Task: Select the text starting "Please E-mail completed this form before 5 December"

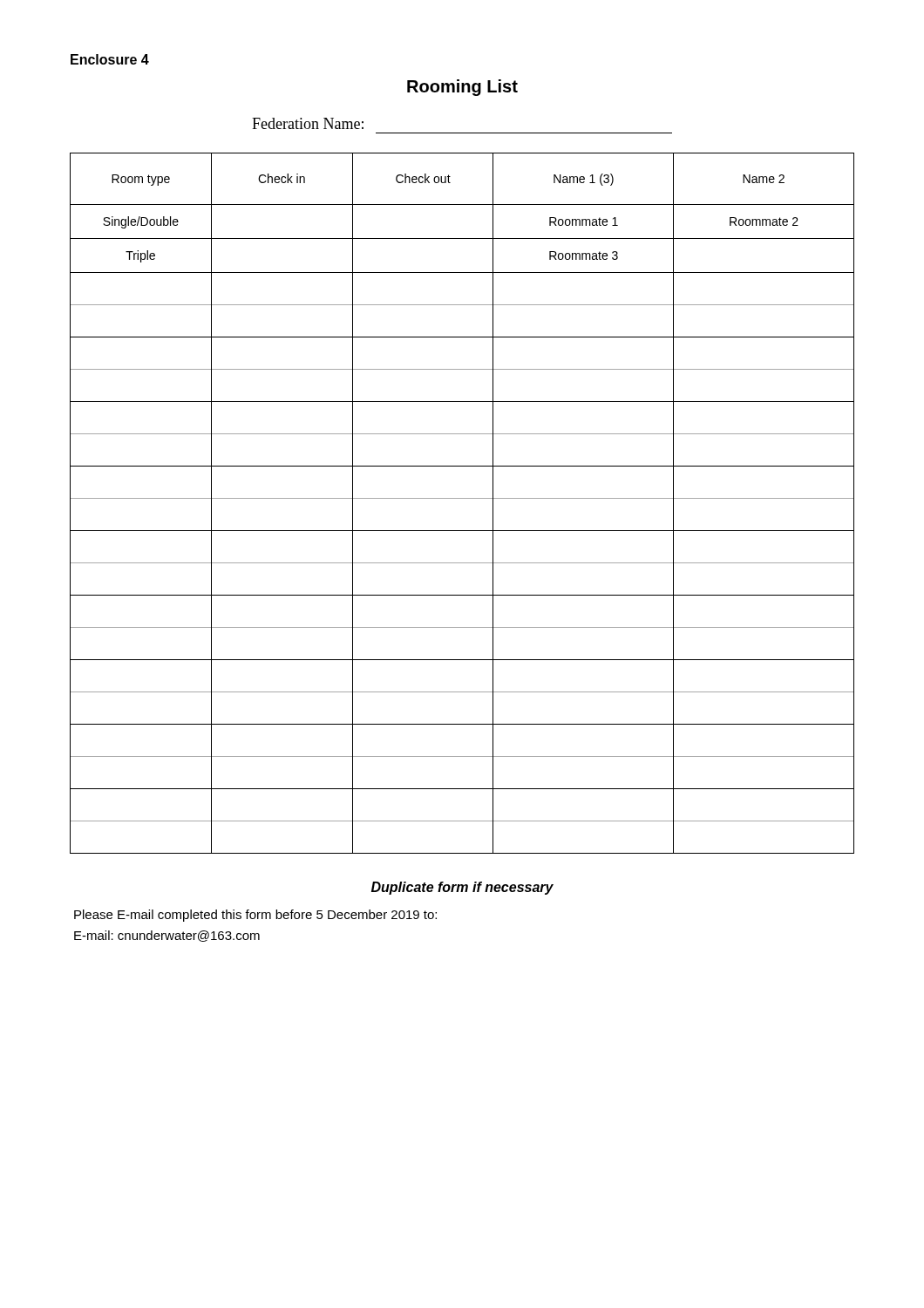Action: pos(256,925)
